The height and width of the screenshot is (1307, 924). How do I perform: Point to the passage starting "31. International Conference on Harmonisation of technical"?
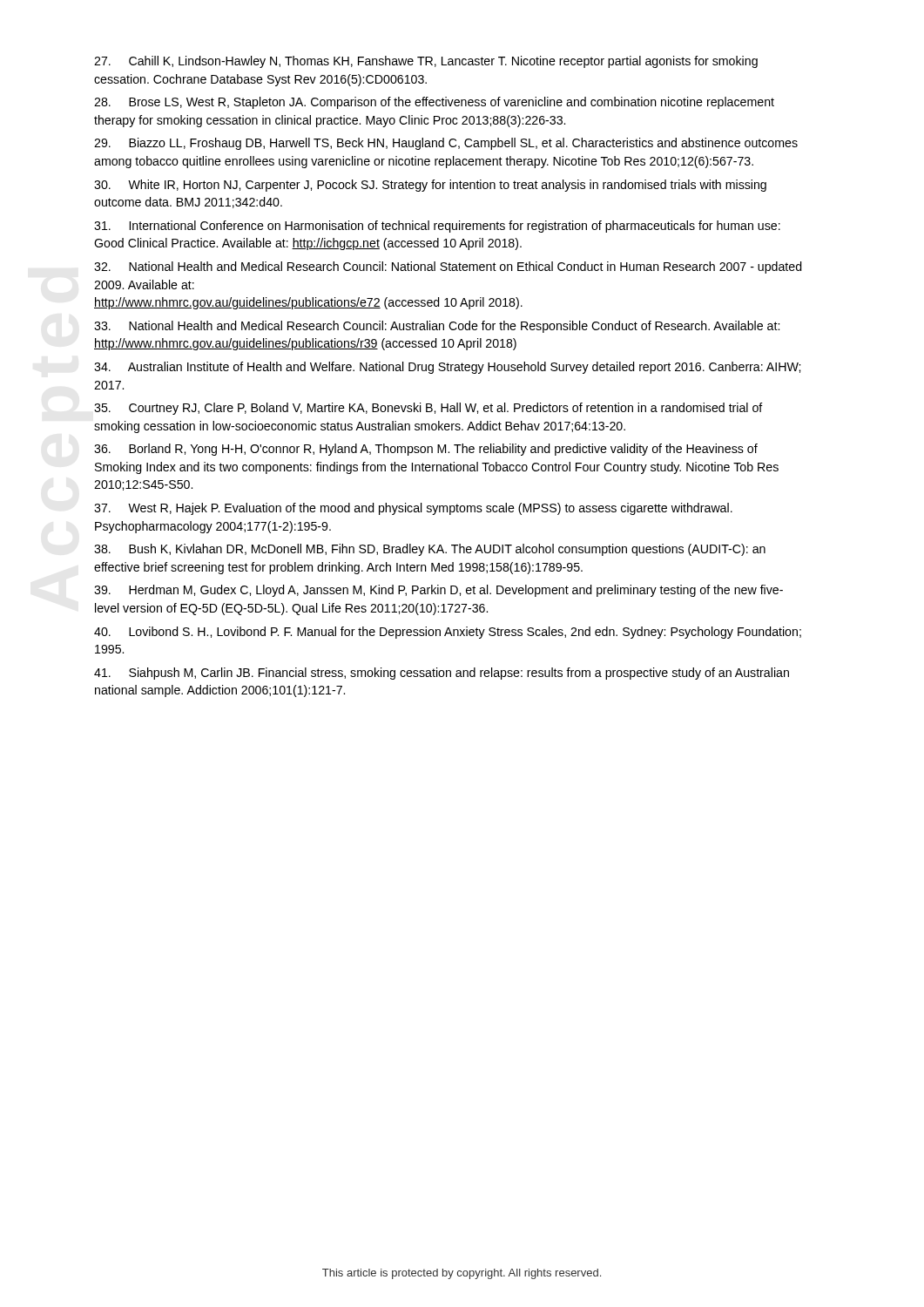(437, 234)
